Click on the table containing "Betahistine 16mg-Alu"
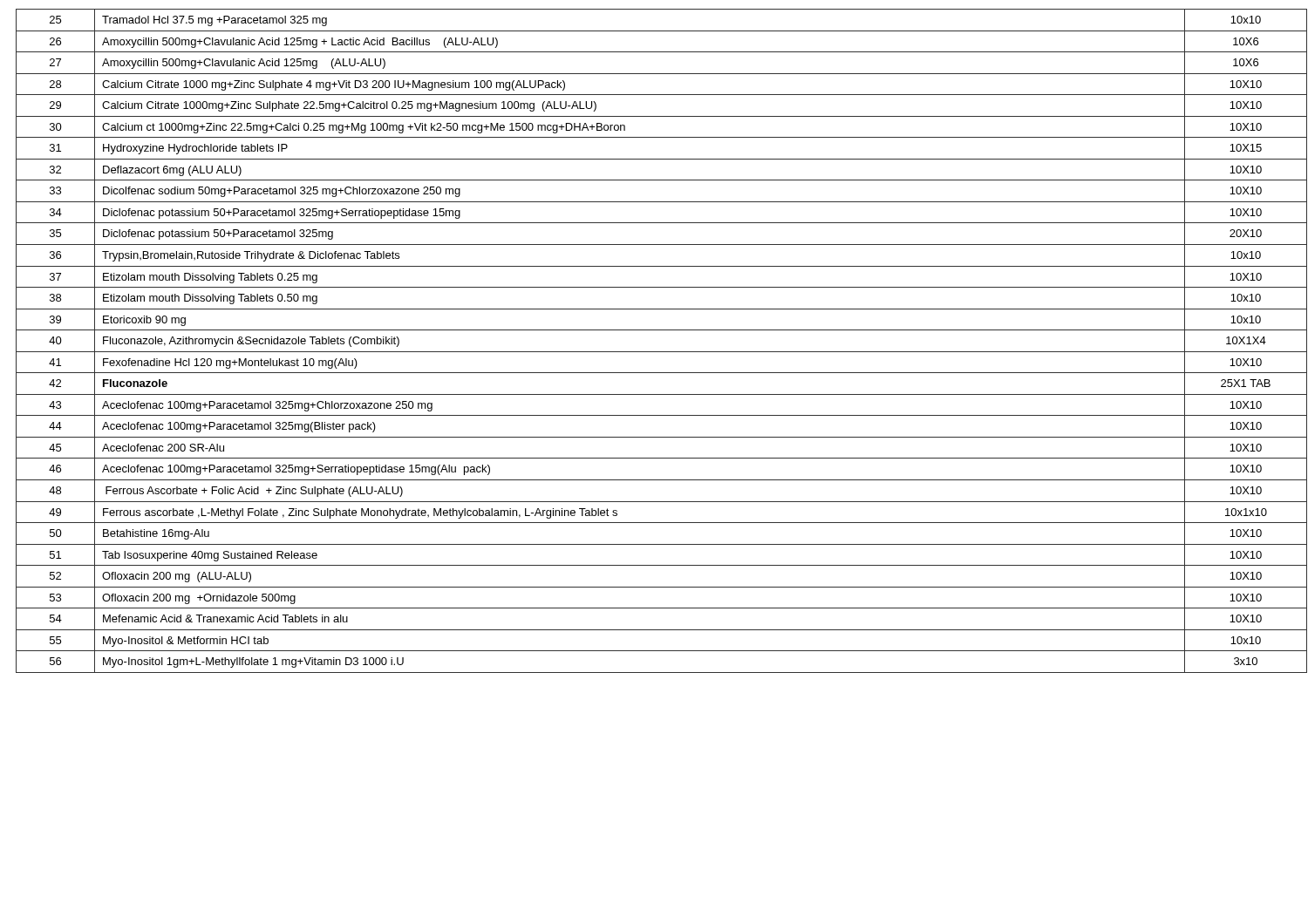The image size is (1308, 924). click(x=654, y=341)
